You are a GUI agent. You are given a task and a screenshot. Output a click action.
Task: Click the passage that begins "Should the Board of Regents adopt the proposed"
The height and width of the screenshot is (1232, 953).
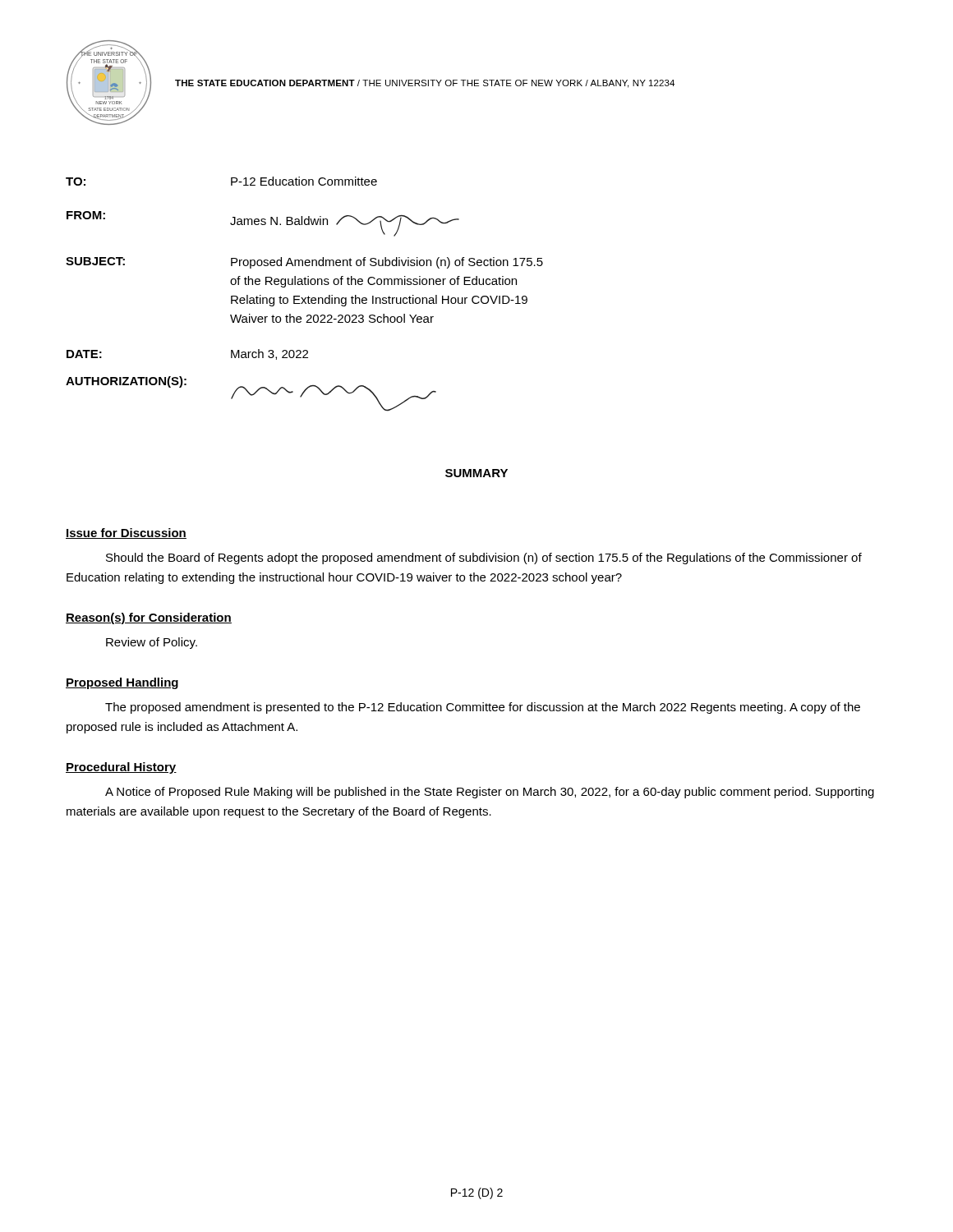pyautogui.click(x=464, y=567)
